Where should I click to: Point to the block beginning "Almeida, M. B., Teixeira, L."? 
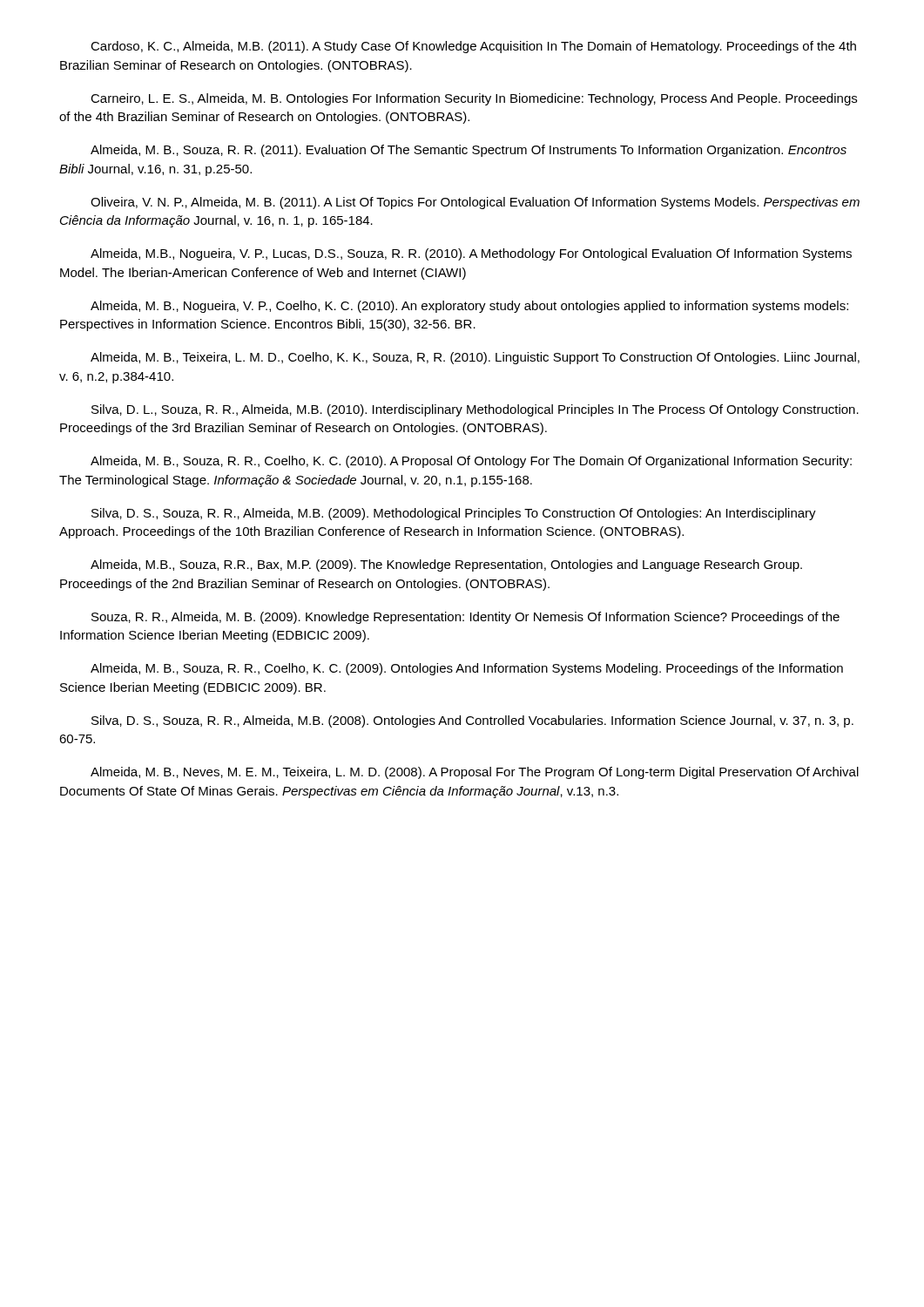pyautogui.click(x=462, y=367)
